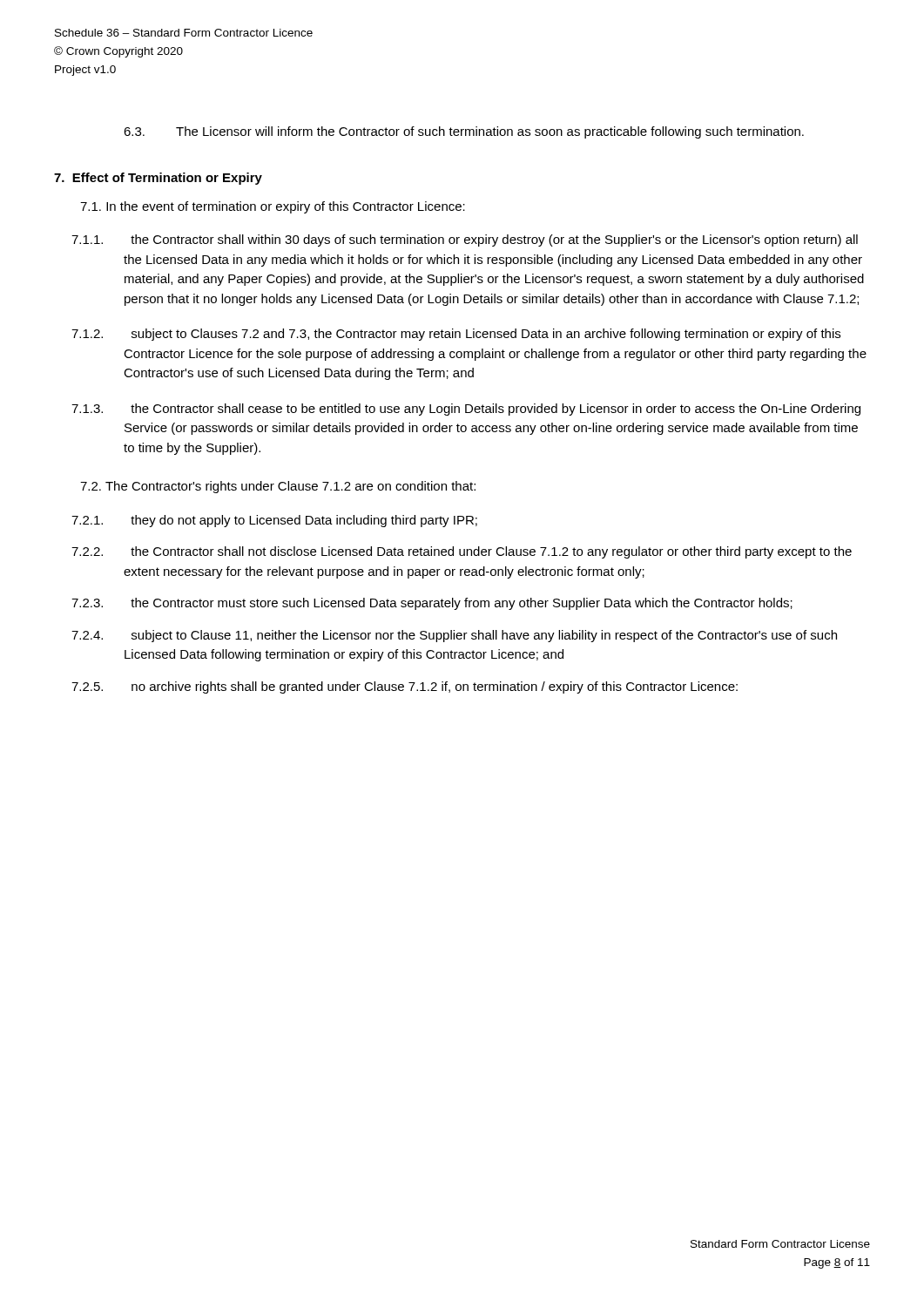The width and height of the screenshot is (924, 1307).
Task: Find the text block starting "7.2.4. subject to Clause"
Action: click(x=471, y=645)
